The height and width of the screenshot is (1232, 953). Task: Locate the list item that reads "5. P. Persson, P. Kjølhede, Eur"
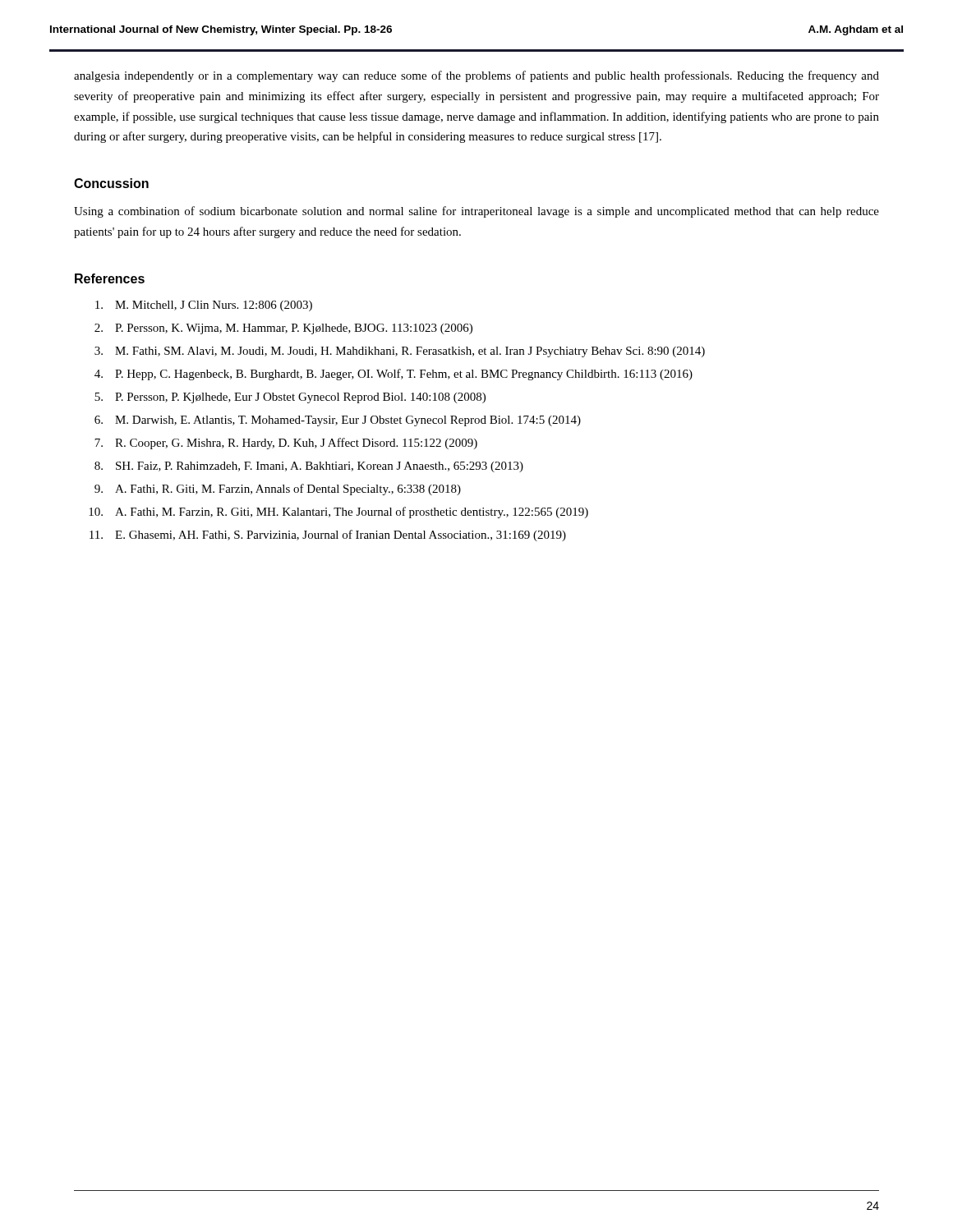pyautogui.click(x=476, y=396)
